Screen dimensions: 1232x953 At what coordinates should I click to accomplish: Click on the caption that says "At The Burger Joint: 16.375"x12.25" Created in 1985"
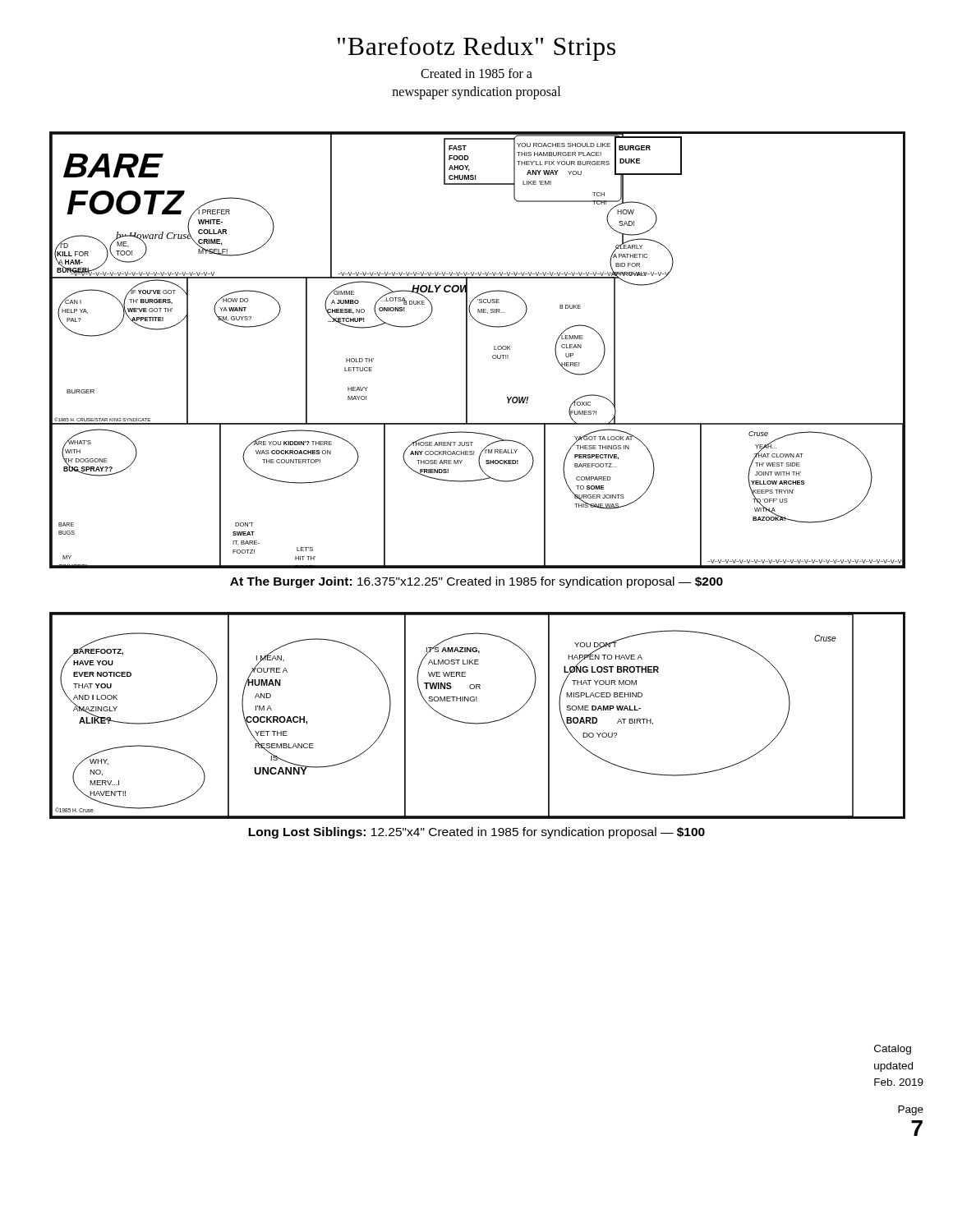(476, 581)
